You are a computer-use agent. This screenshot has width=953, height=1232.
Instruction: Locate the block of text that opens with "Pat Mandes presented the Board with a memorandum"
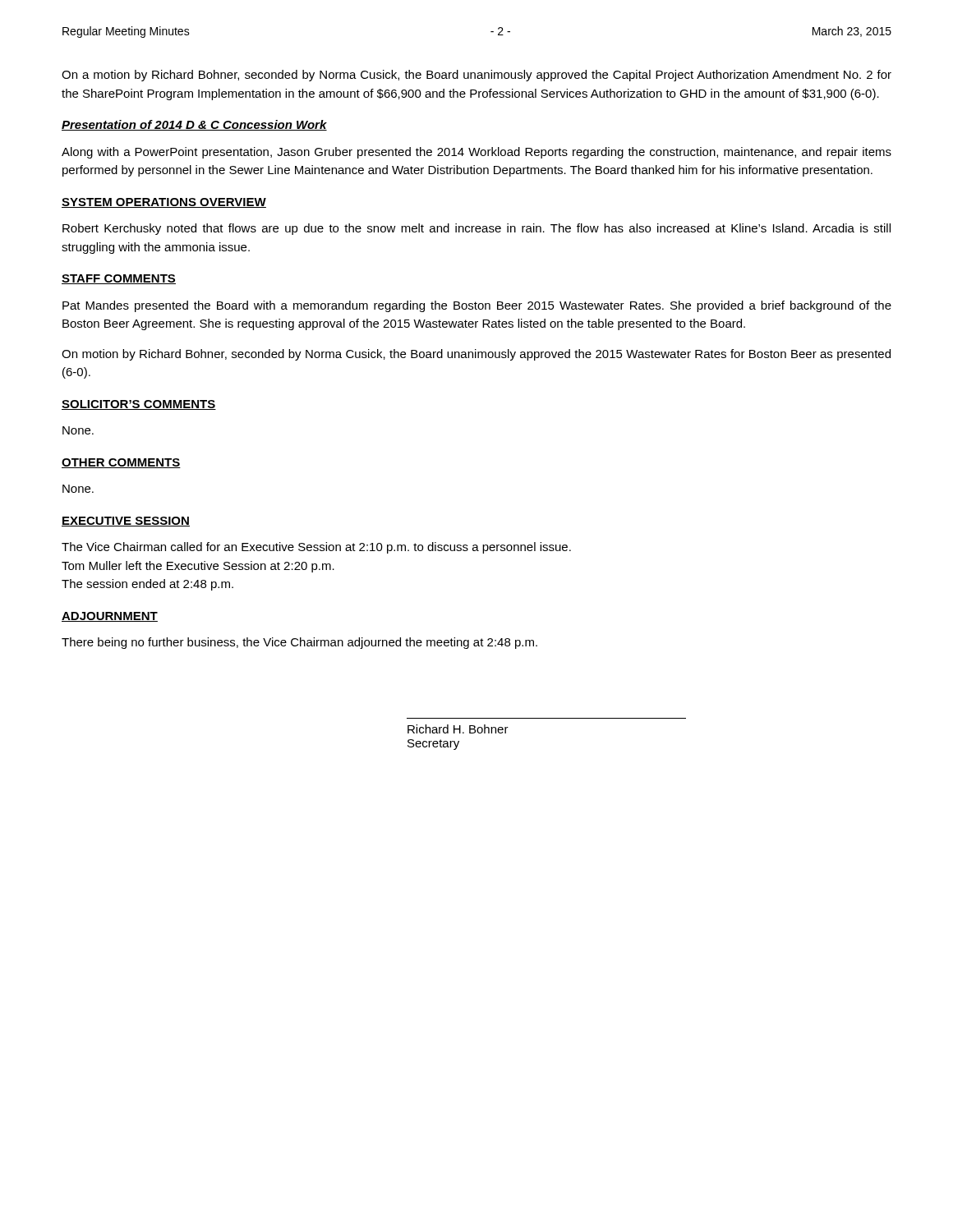click(476, 315)
